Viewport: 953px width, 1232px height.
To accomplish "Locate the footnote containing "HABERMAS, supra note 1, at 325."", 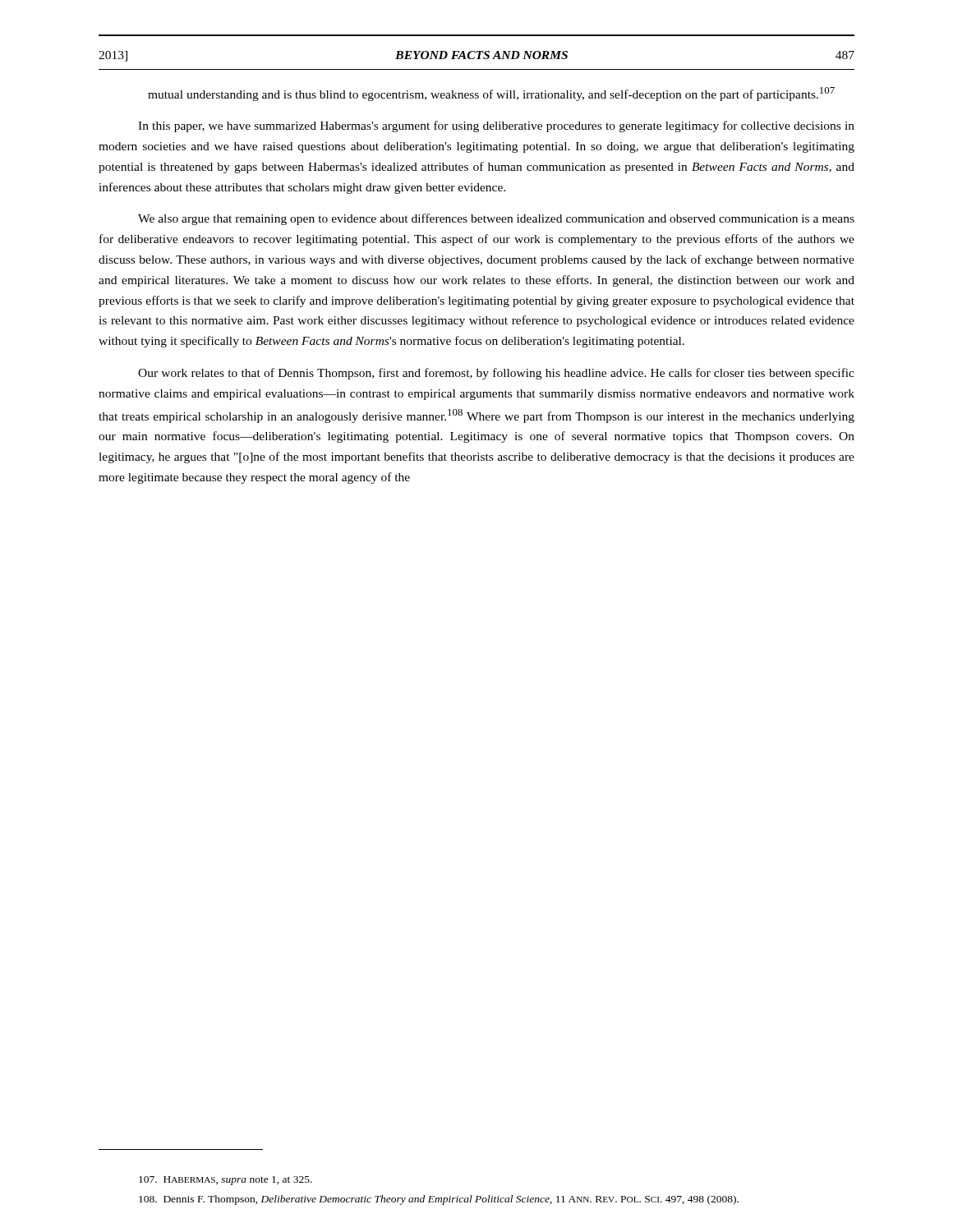I will coord(225,1179).
